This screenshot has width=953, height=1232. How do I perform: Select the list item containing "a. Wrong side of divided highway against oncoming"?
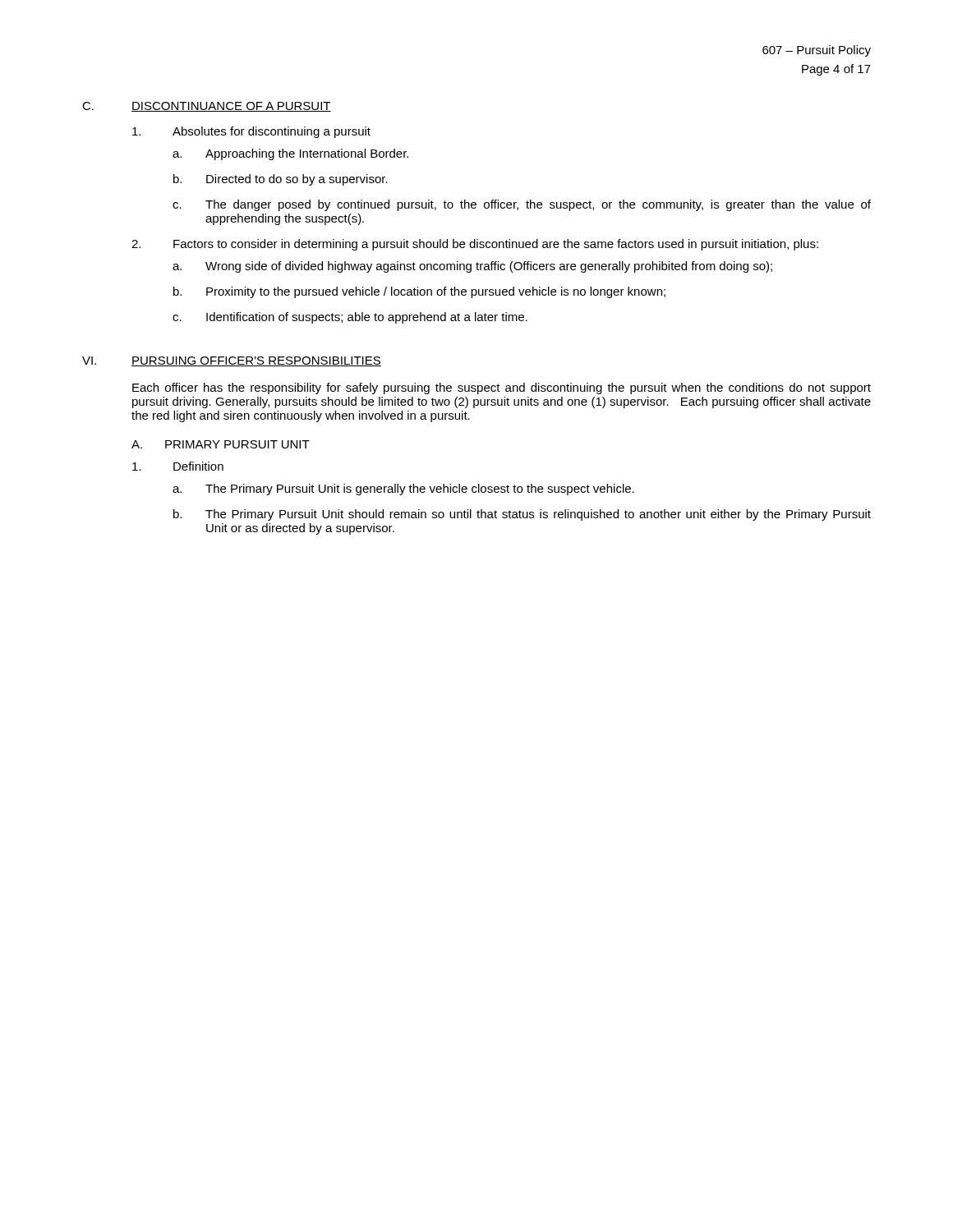522,266
